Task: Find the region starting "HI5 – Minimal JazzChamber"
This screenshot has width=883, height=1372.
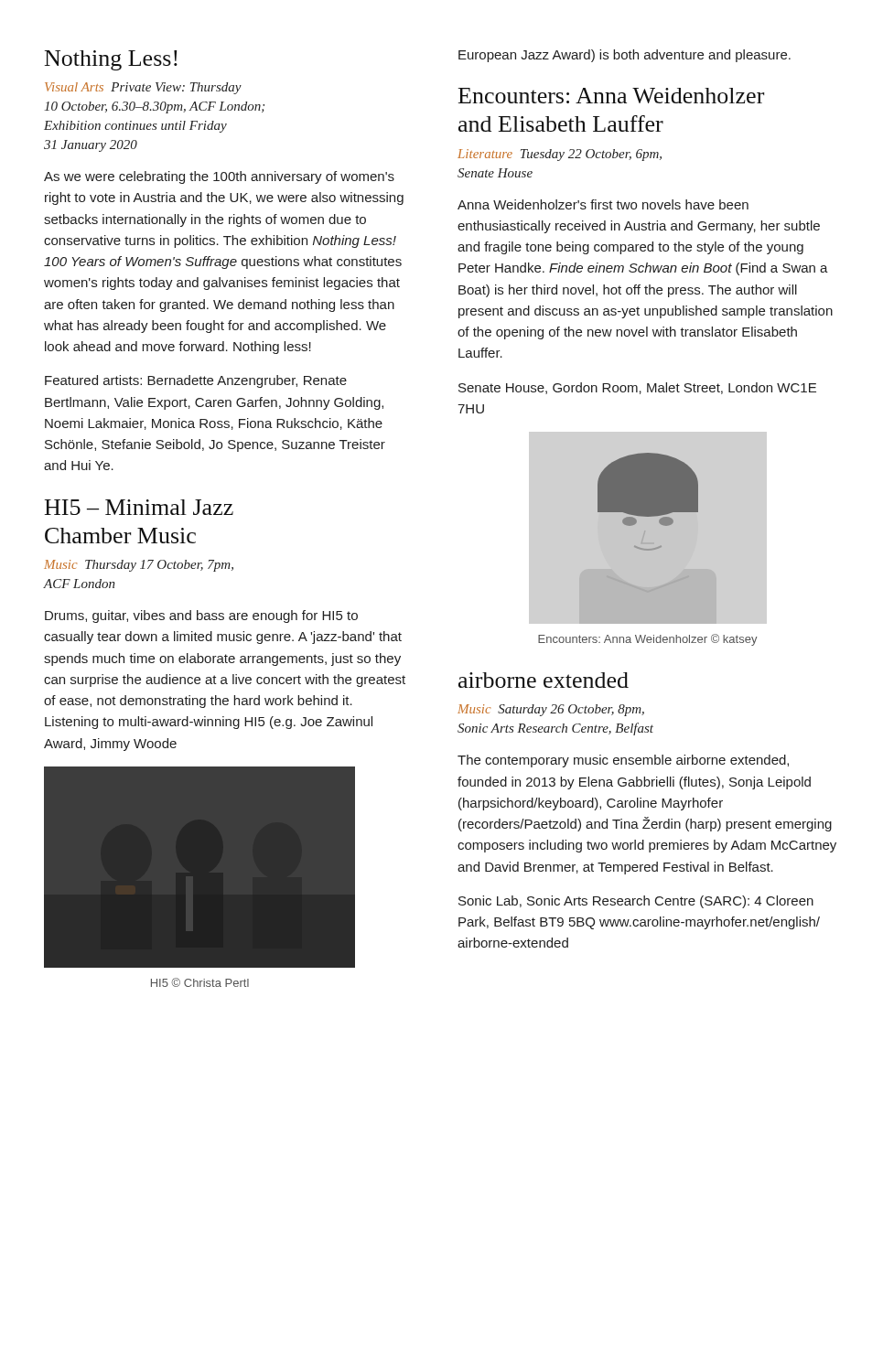Action: click(x=227, y=521)
